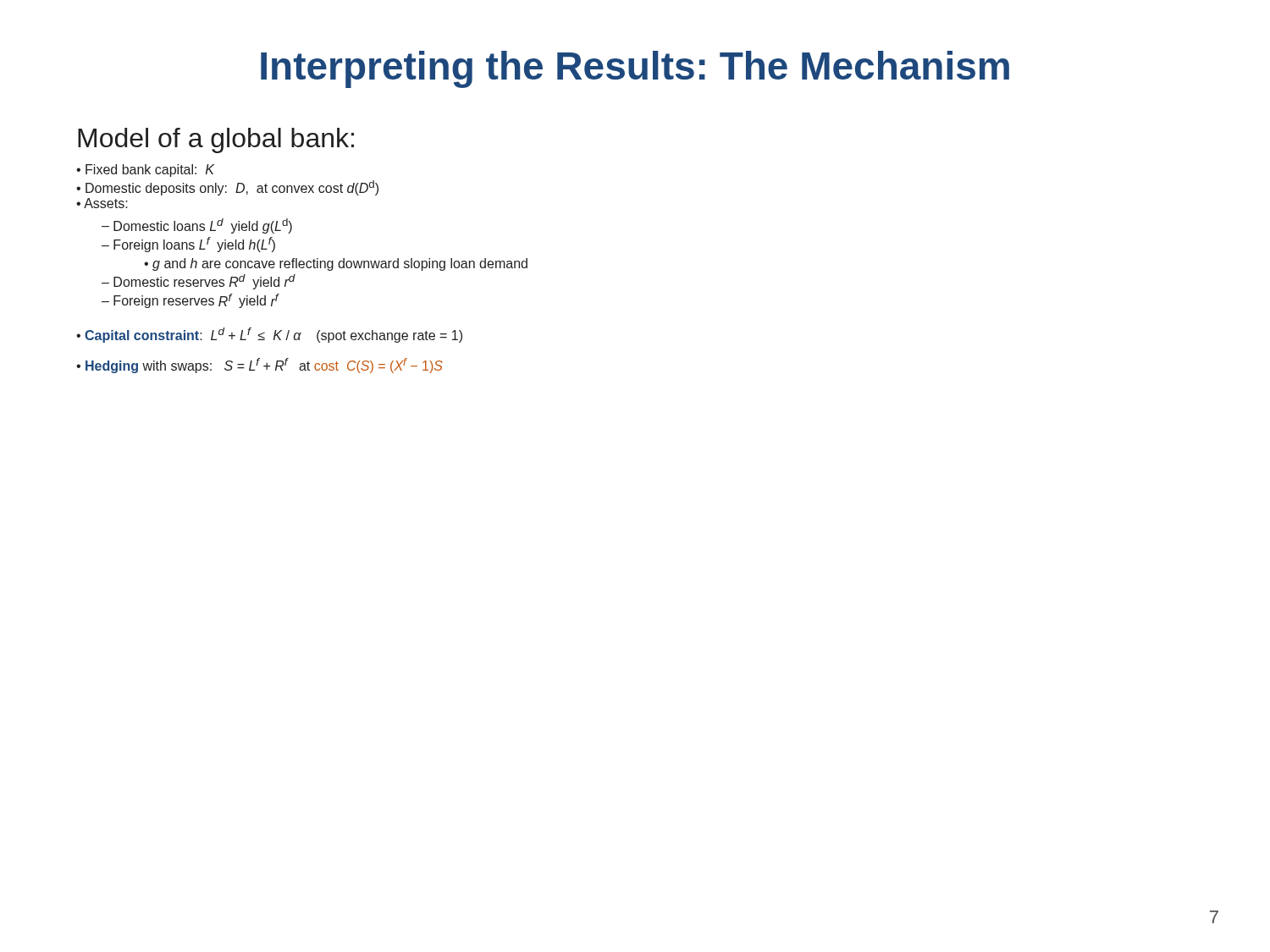Click on the list item with the text "• Assets: – Domestic loans Ld yield g(Ld)"
The width and height of the screenshot is (1270, 952).
click(x=102, y=203)
